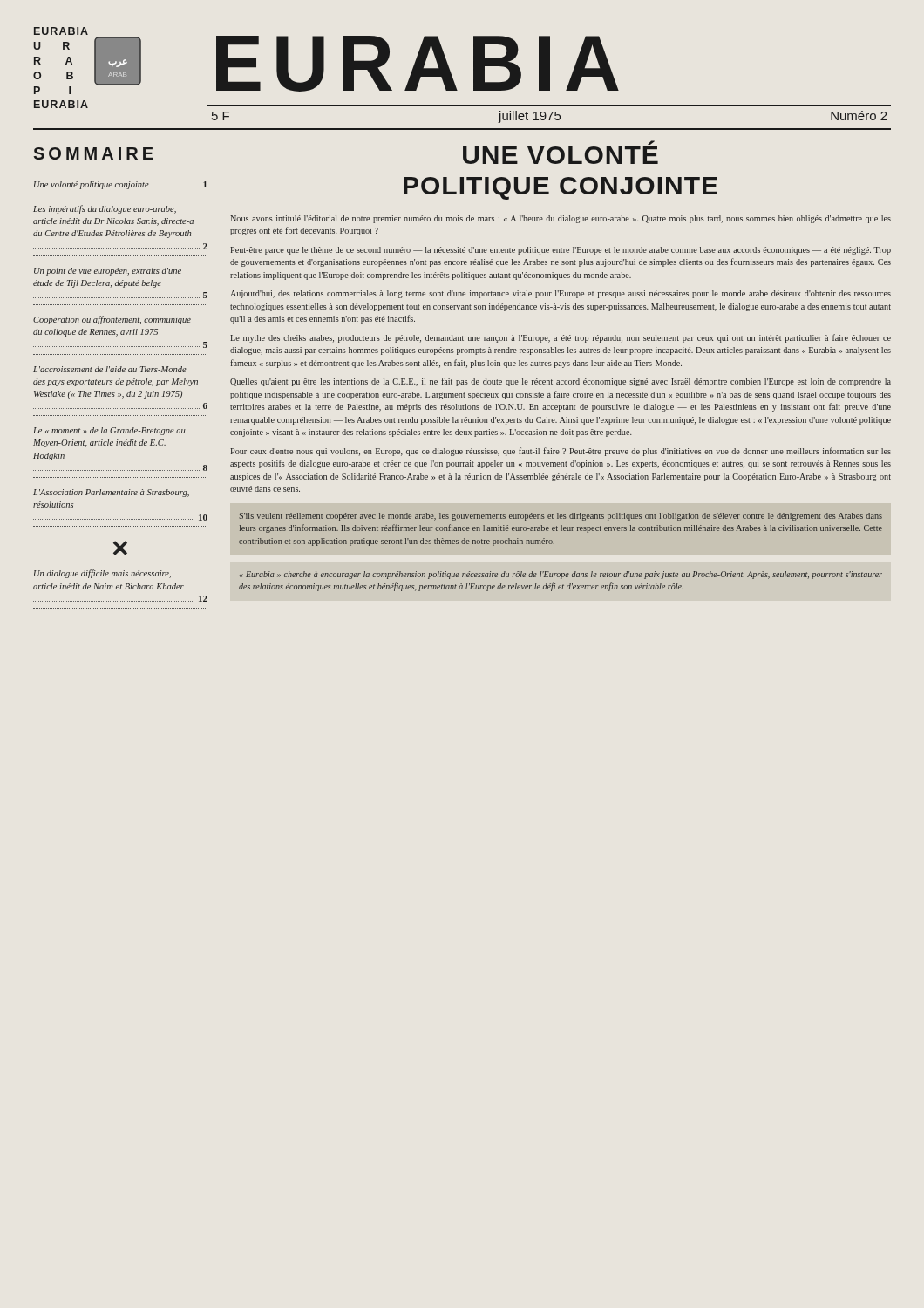This screenshot has width=924, height=1308.
Task: Navigate to the block starting "Le « moment » de la Grande-Bretagne au"
Action: coord(120,450)
